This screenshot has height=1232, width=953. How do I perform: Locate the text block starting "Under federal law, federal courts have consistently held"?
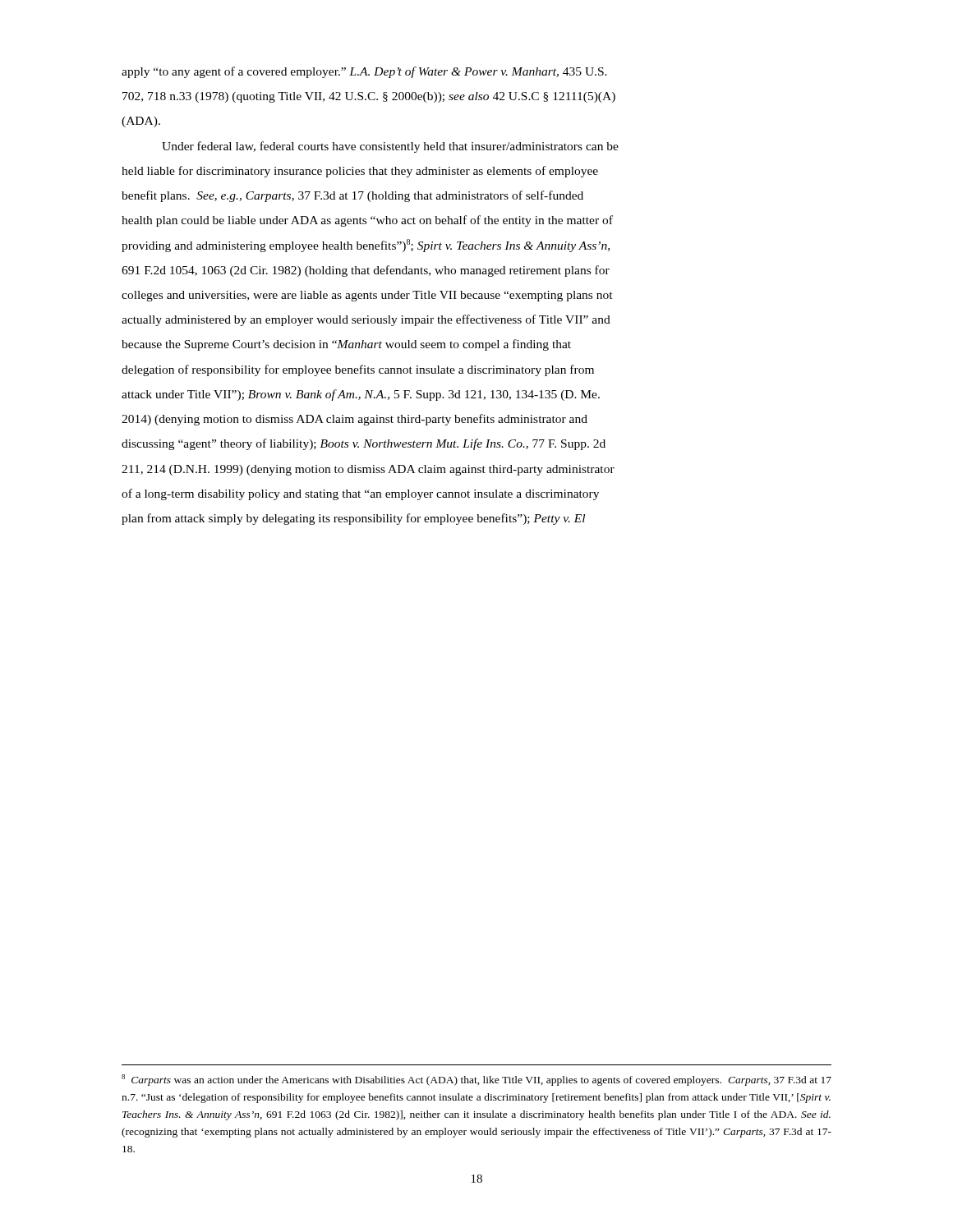tap(476, 332)
